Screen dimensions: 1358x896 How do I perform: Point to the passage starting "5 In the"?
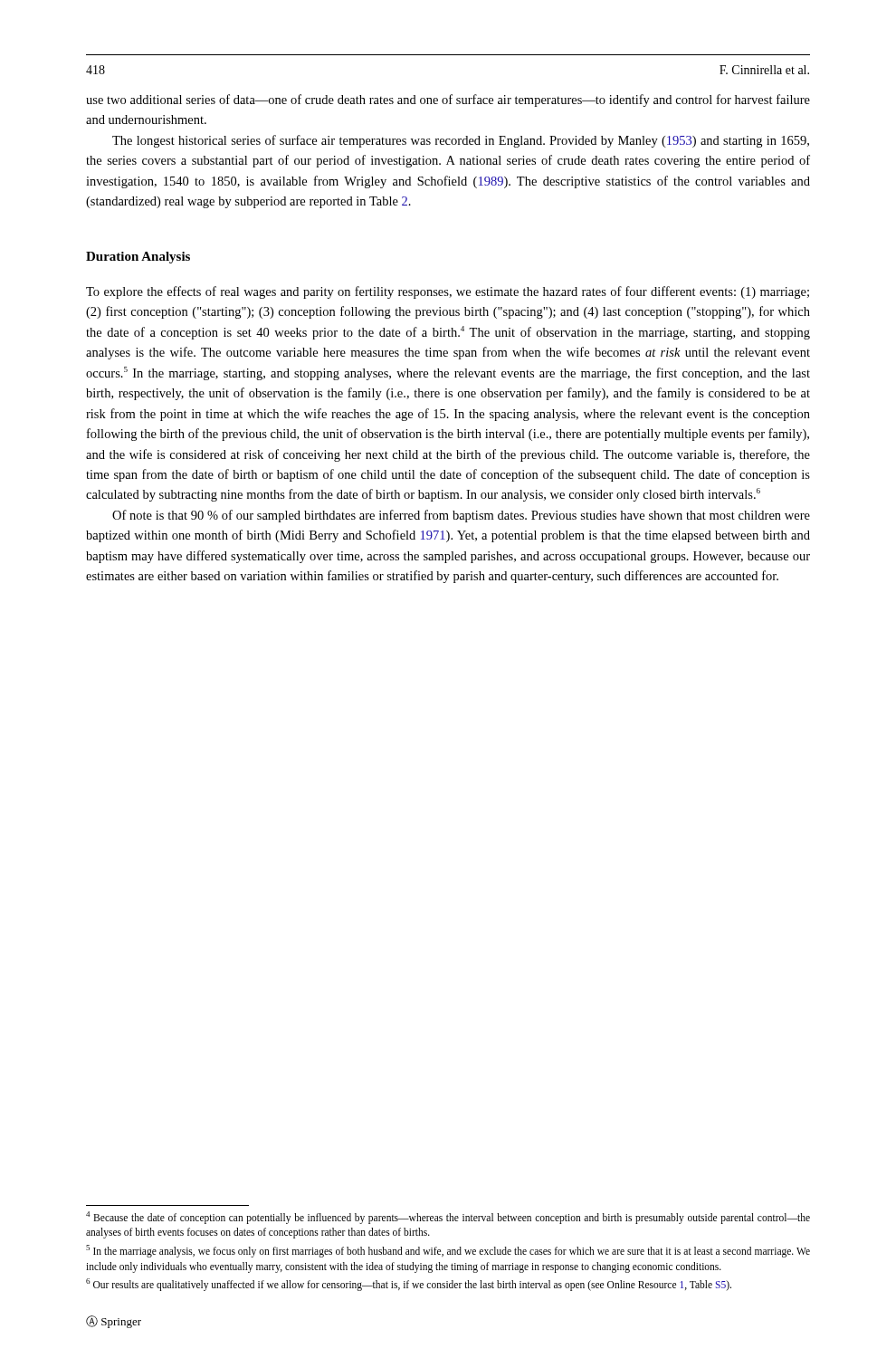tap(448, 1258)
